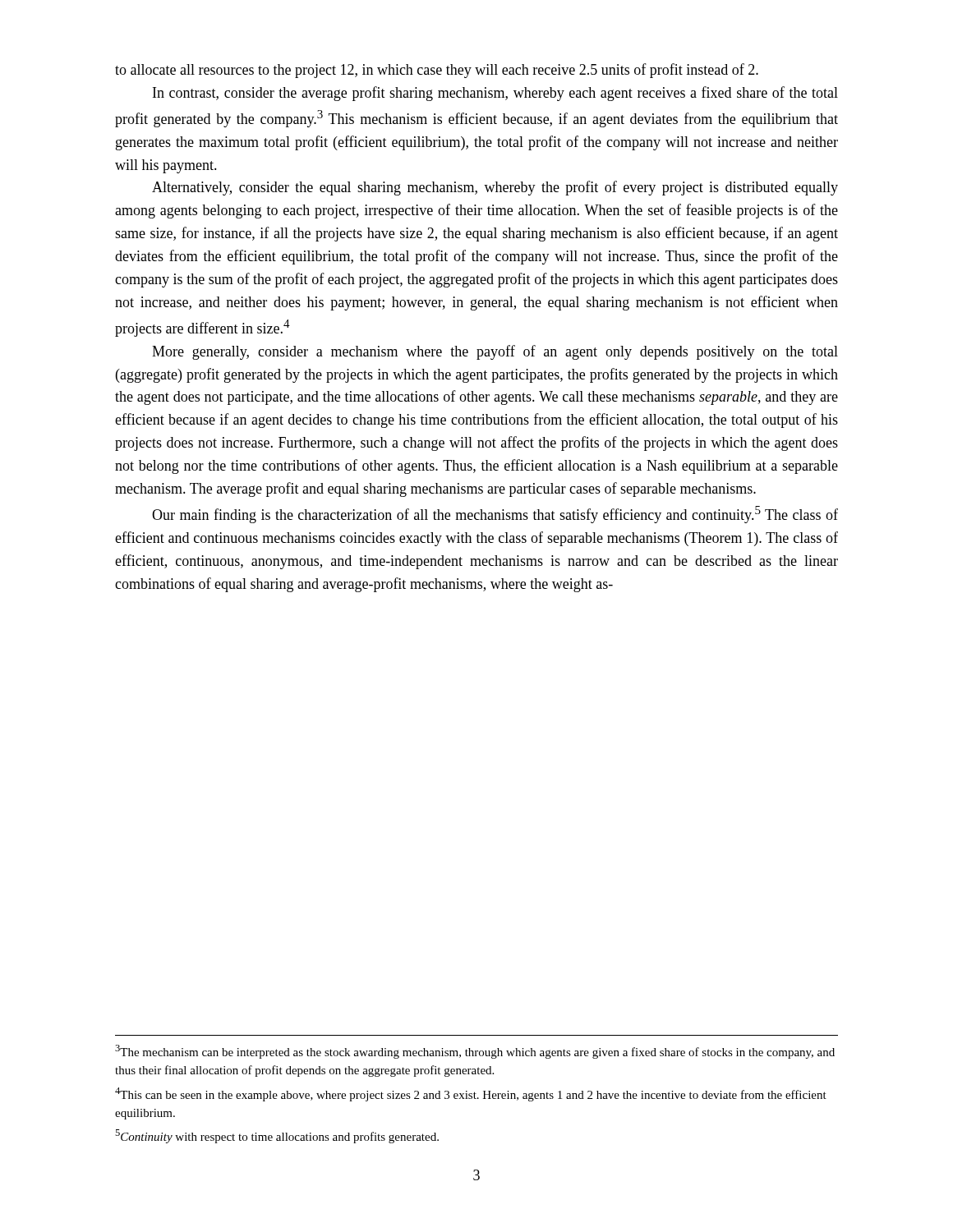The width and height of the screenshot is (953, 1232).
Task: Locate the text block that says "More generally, consider"
Action: pyautogui.click(x=476, y=421)
